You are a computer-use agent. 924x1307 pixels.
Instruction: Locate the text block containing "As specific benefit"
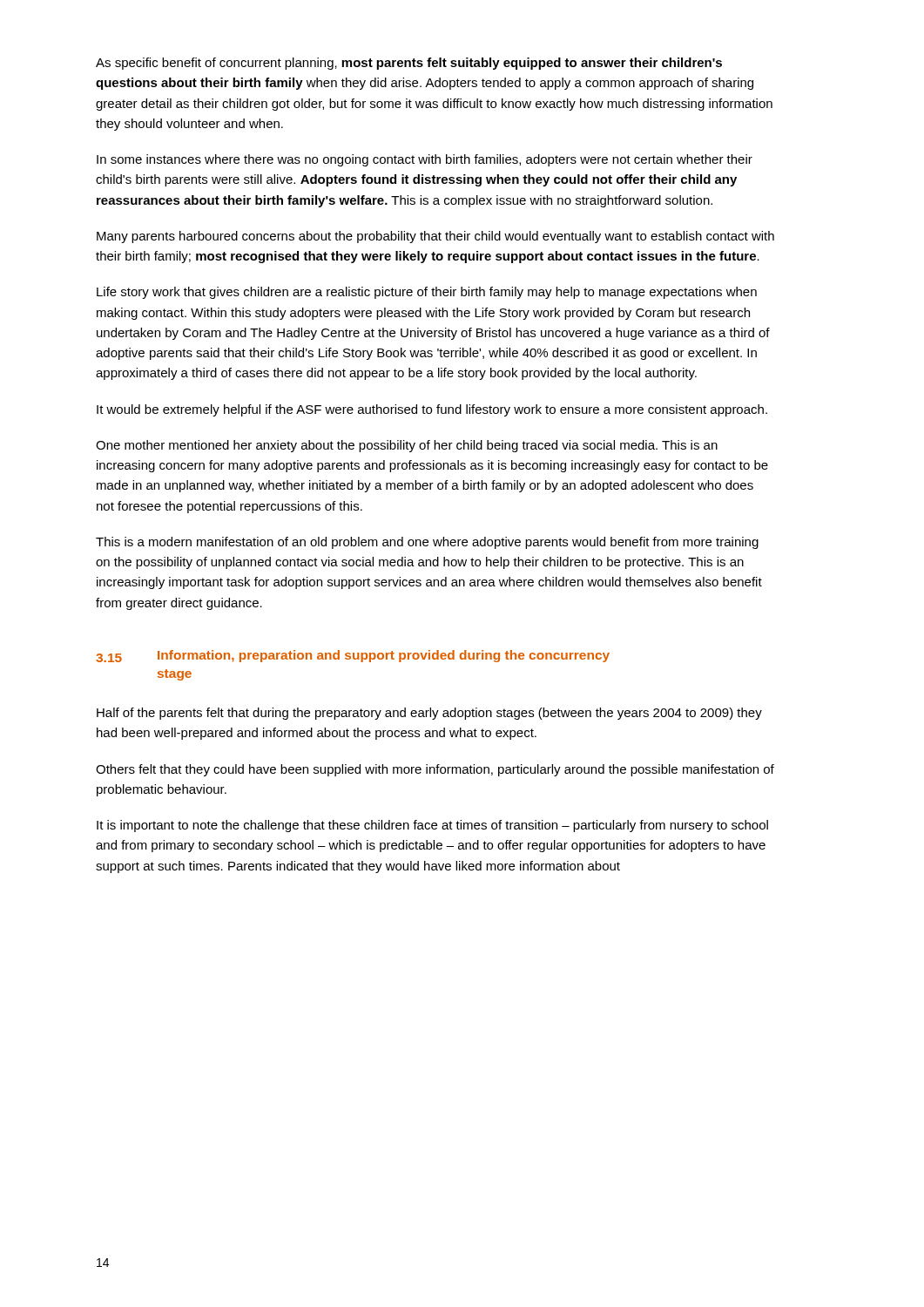(434, 93)
